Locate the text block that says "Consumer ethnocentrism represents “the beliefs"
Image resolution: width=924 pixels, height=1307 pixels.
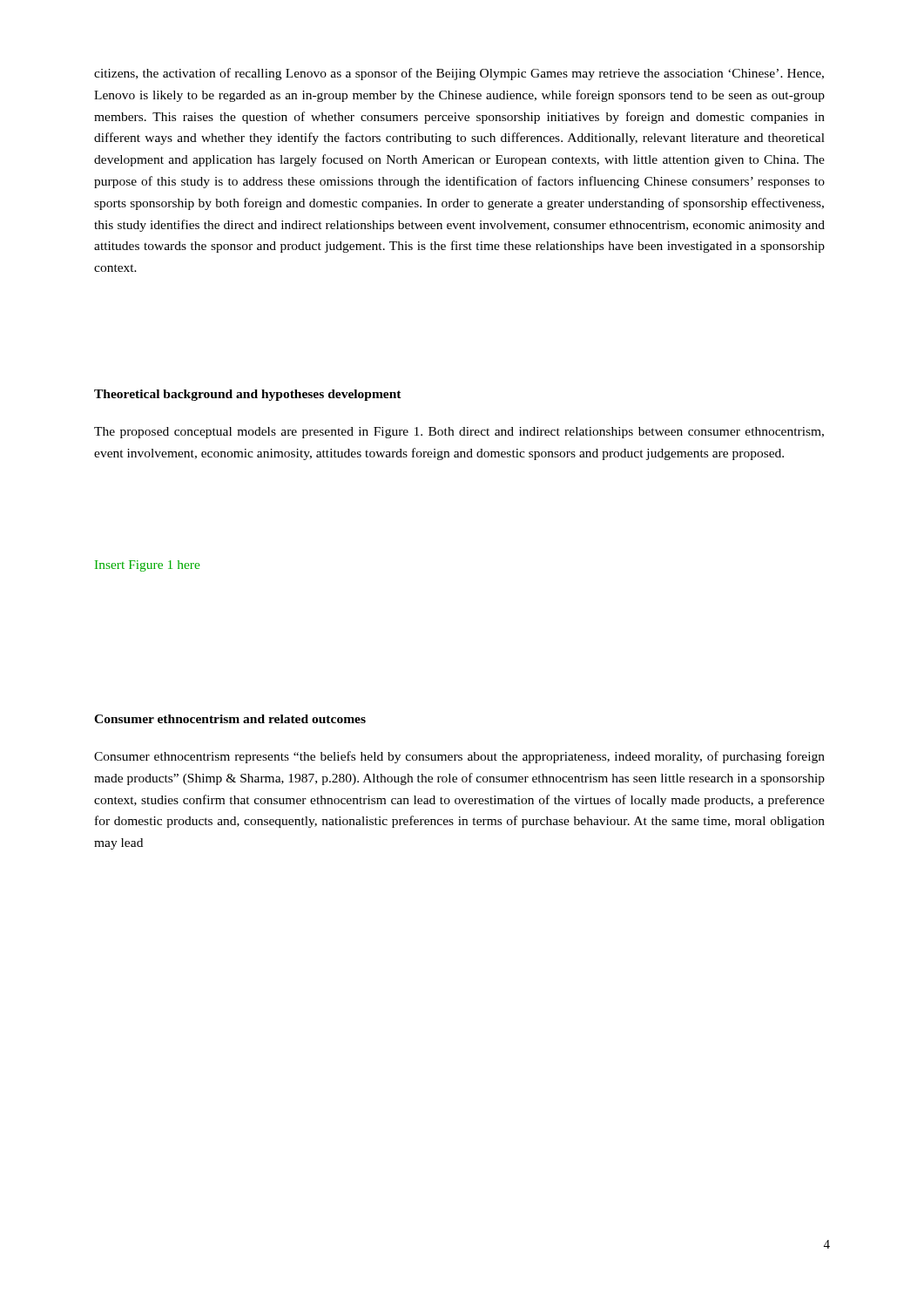459,799
